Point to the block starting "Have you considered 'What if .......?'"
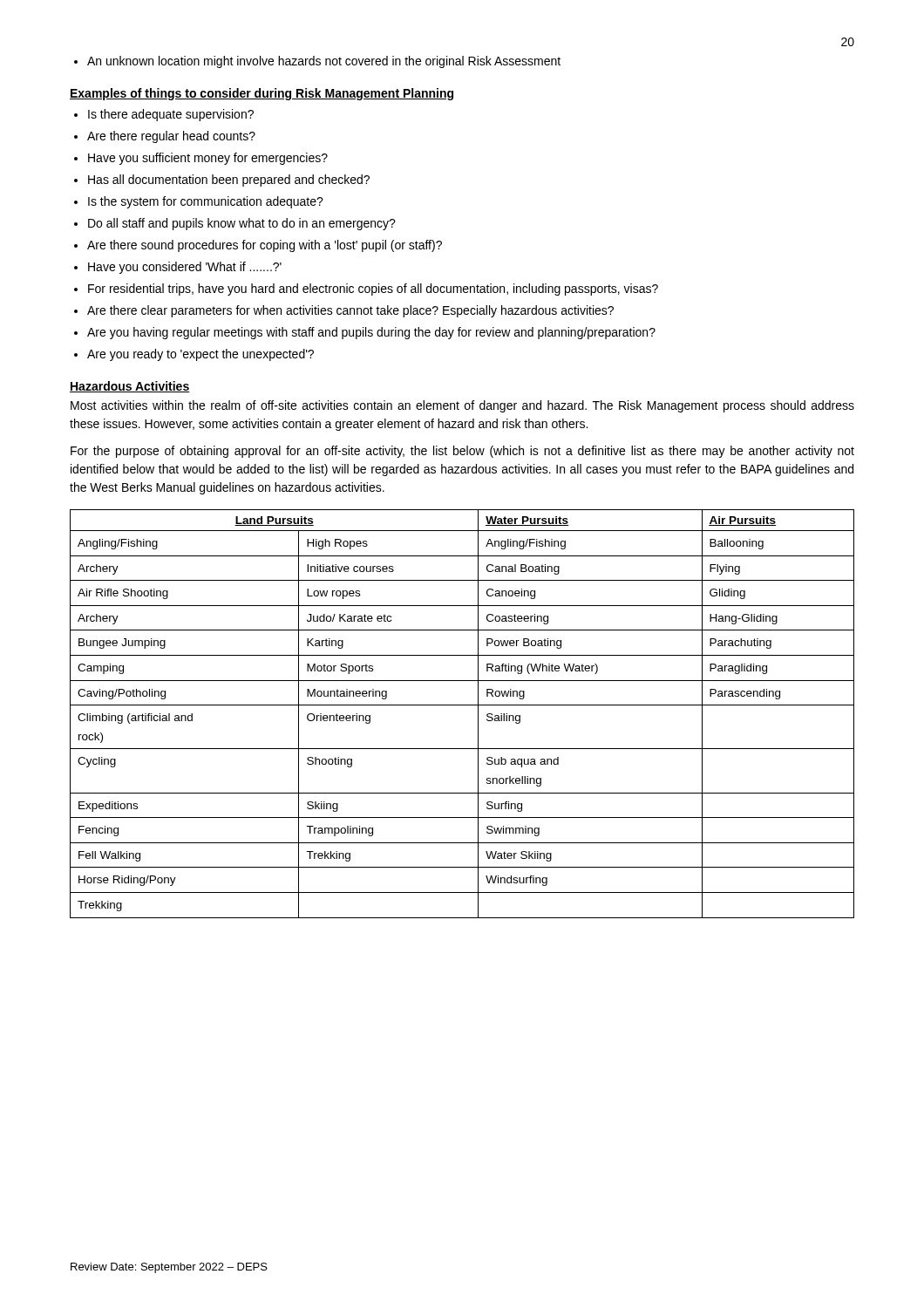The height and width of the screenshot is (1308, 924). coord(184,267)
